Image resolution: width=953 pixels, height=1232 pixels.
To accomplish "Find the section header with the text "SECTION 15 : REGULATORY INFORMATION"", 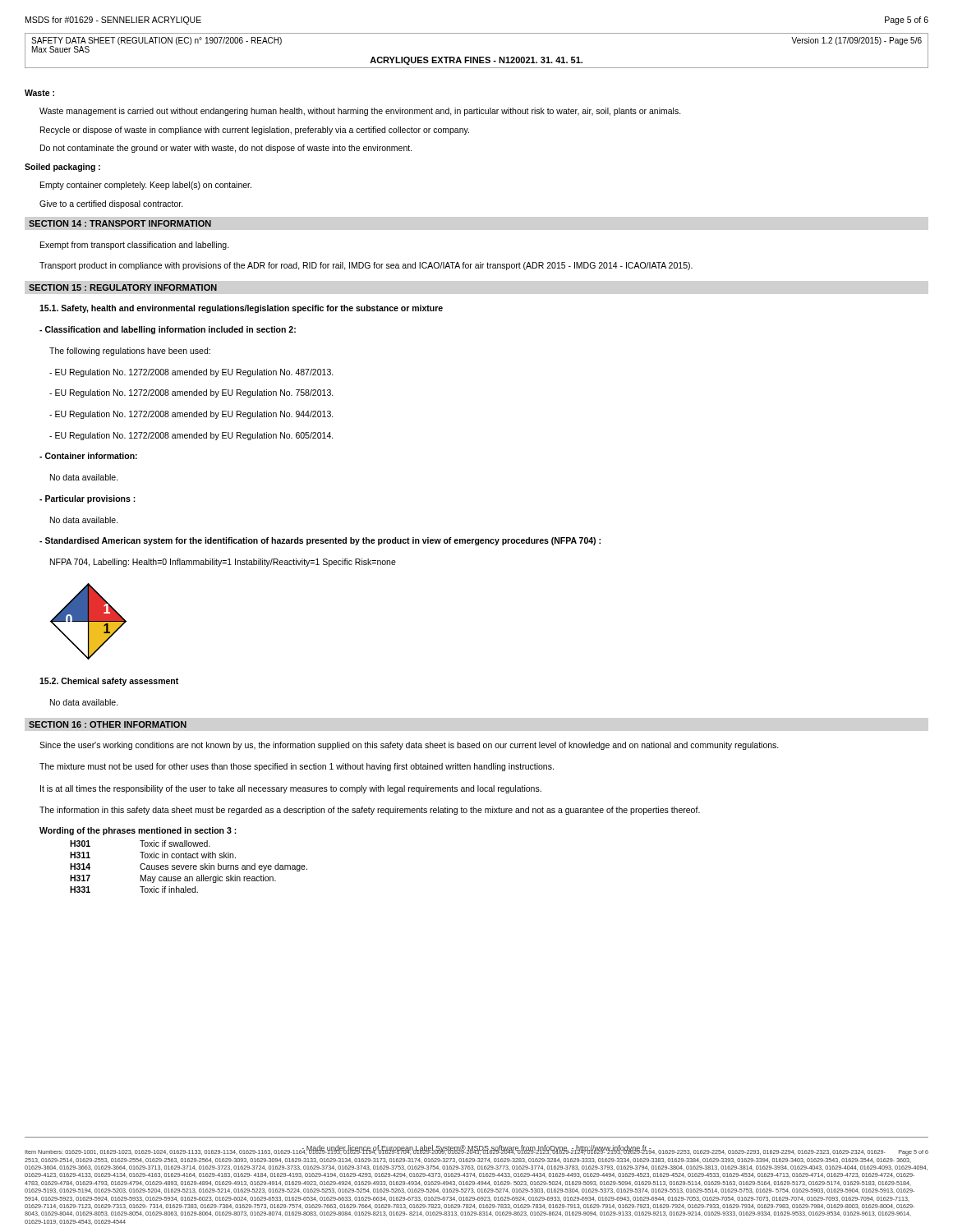I will pos(123,287).
